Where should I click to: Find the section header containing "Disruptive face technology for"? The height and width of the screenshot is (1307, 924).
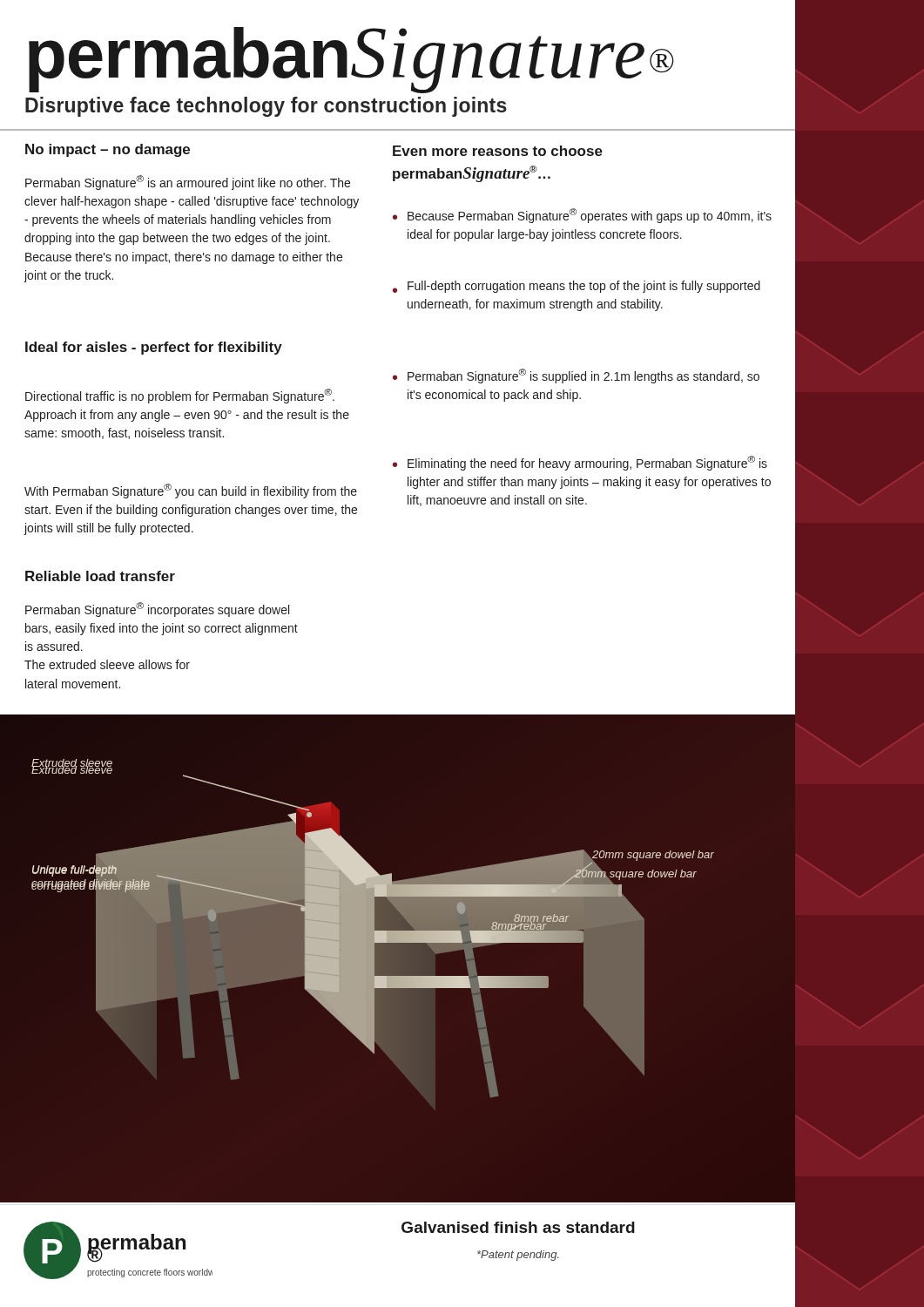[266, 105]
